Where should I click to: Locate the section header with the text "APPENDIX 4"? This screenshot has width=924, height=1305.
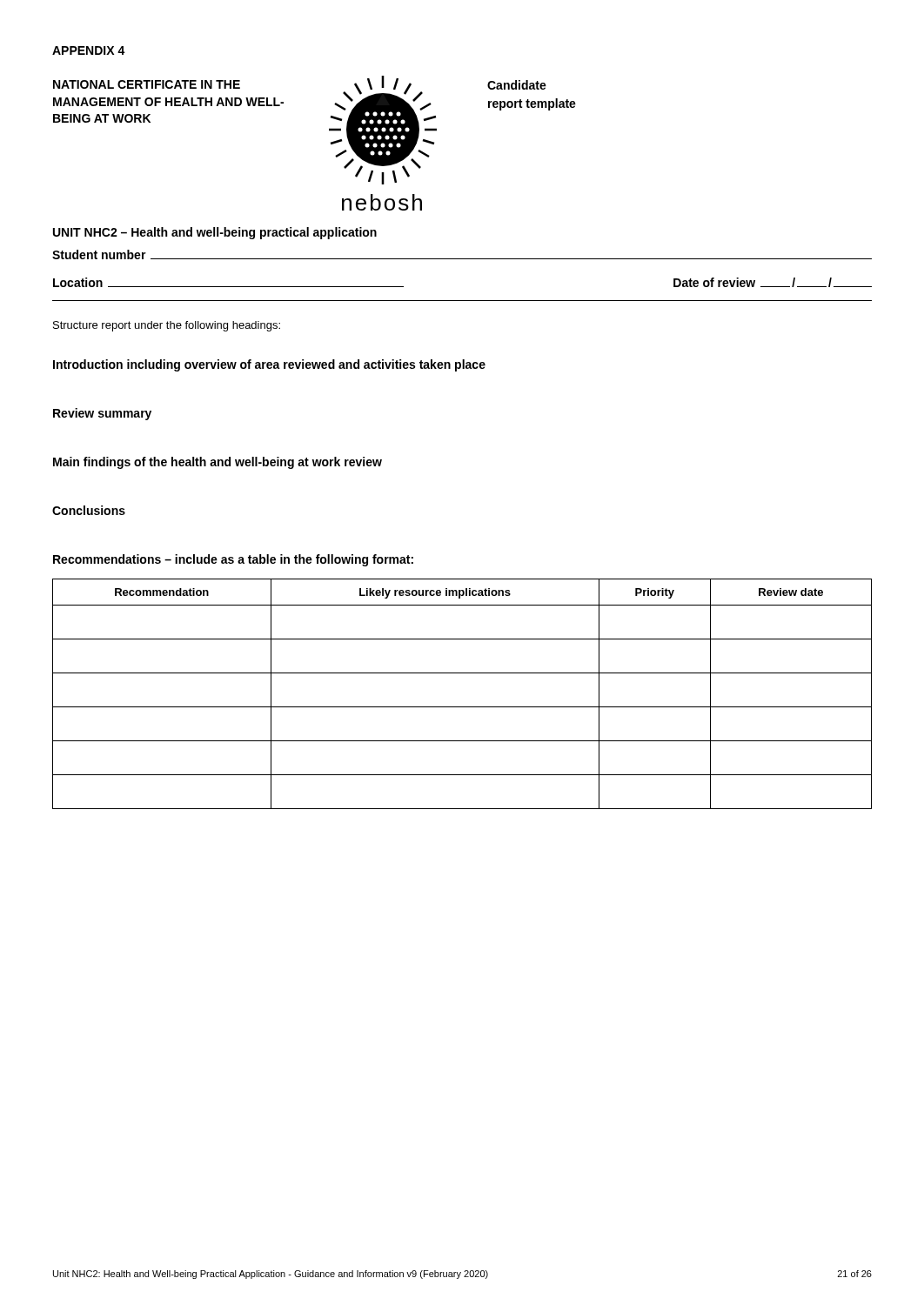pos(88,50)
